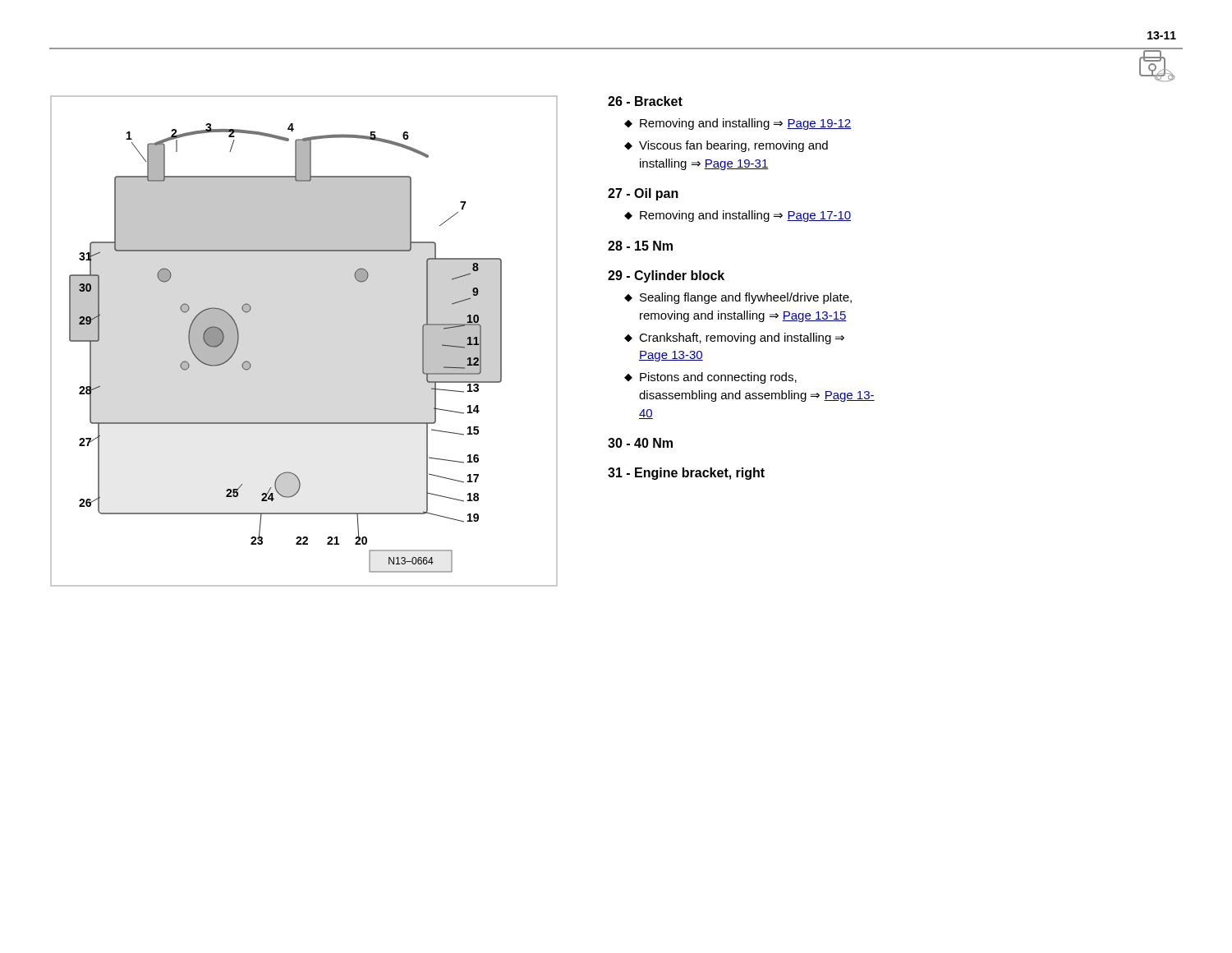Locate the text "30 - 40 Nm"
Viewport: 1232px width, 953px height.
click(641, 443)
